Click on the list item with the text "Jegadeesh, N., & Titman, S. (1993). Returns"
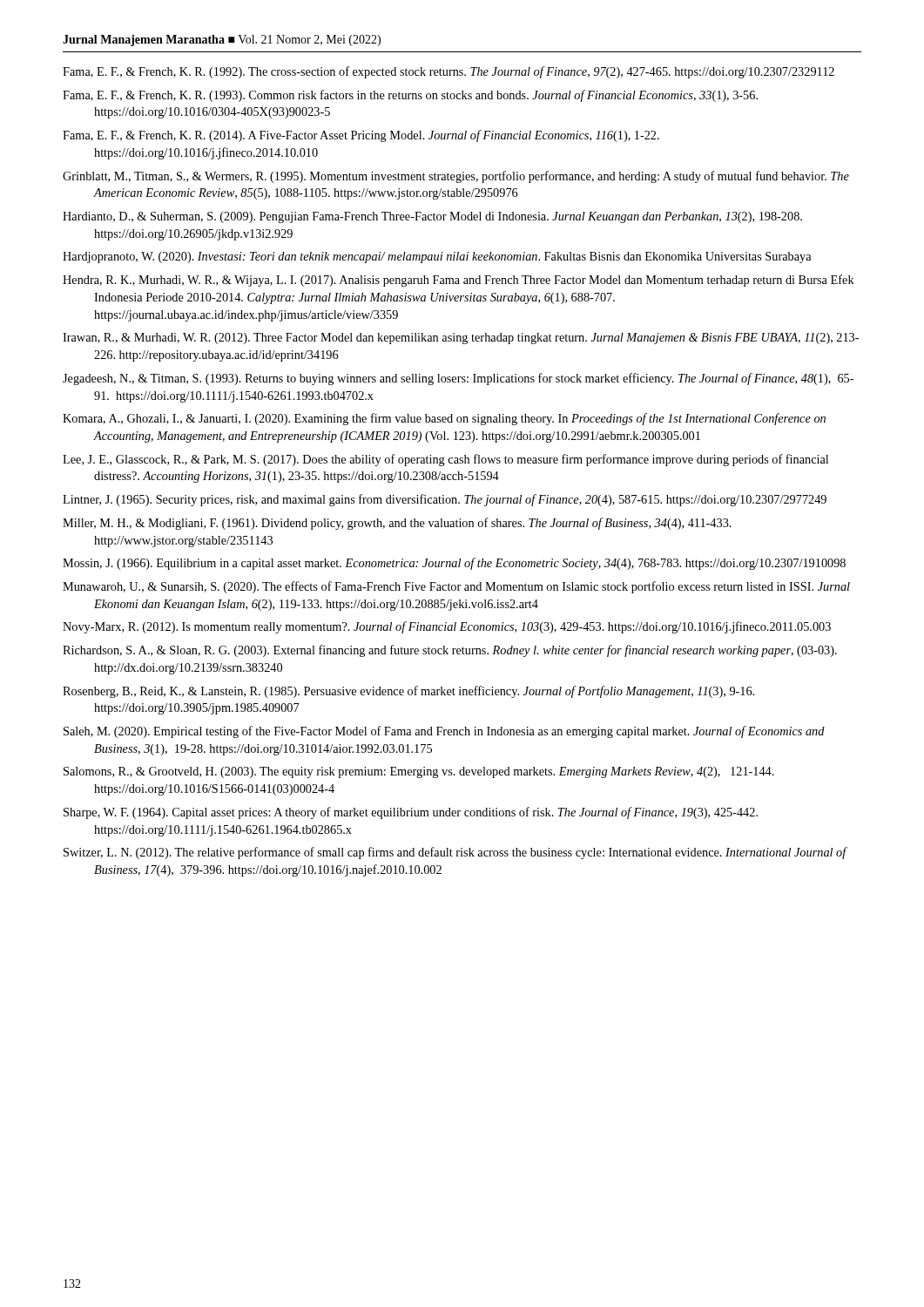Image resolution: width=924 pixels, height=1307 pixels. coord(458,387)
